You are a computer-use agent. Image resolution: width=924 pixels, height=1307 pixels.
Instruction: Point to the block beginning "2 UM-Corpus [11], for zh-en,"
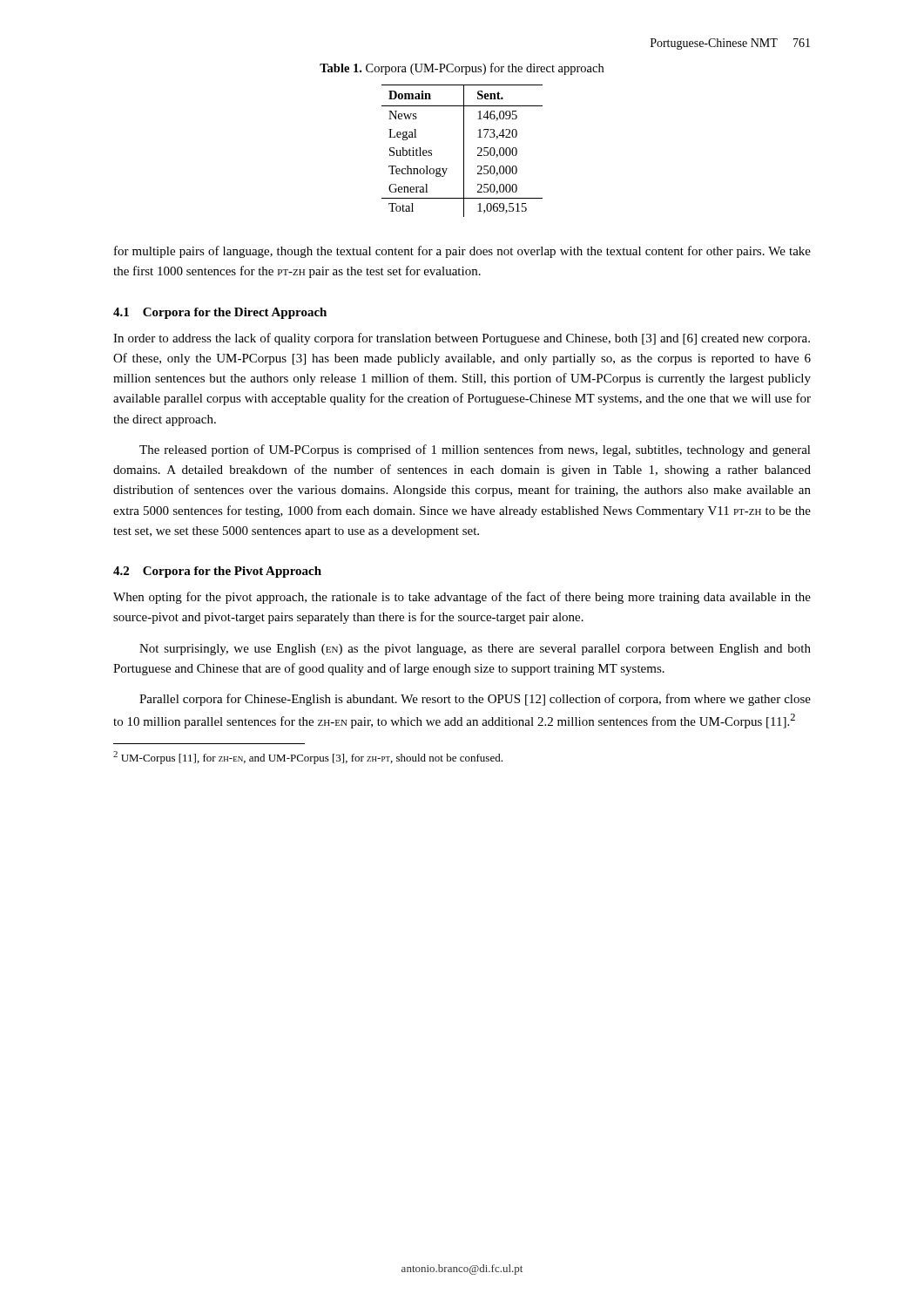pos(308,756)
